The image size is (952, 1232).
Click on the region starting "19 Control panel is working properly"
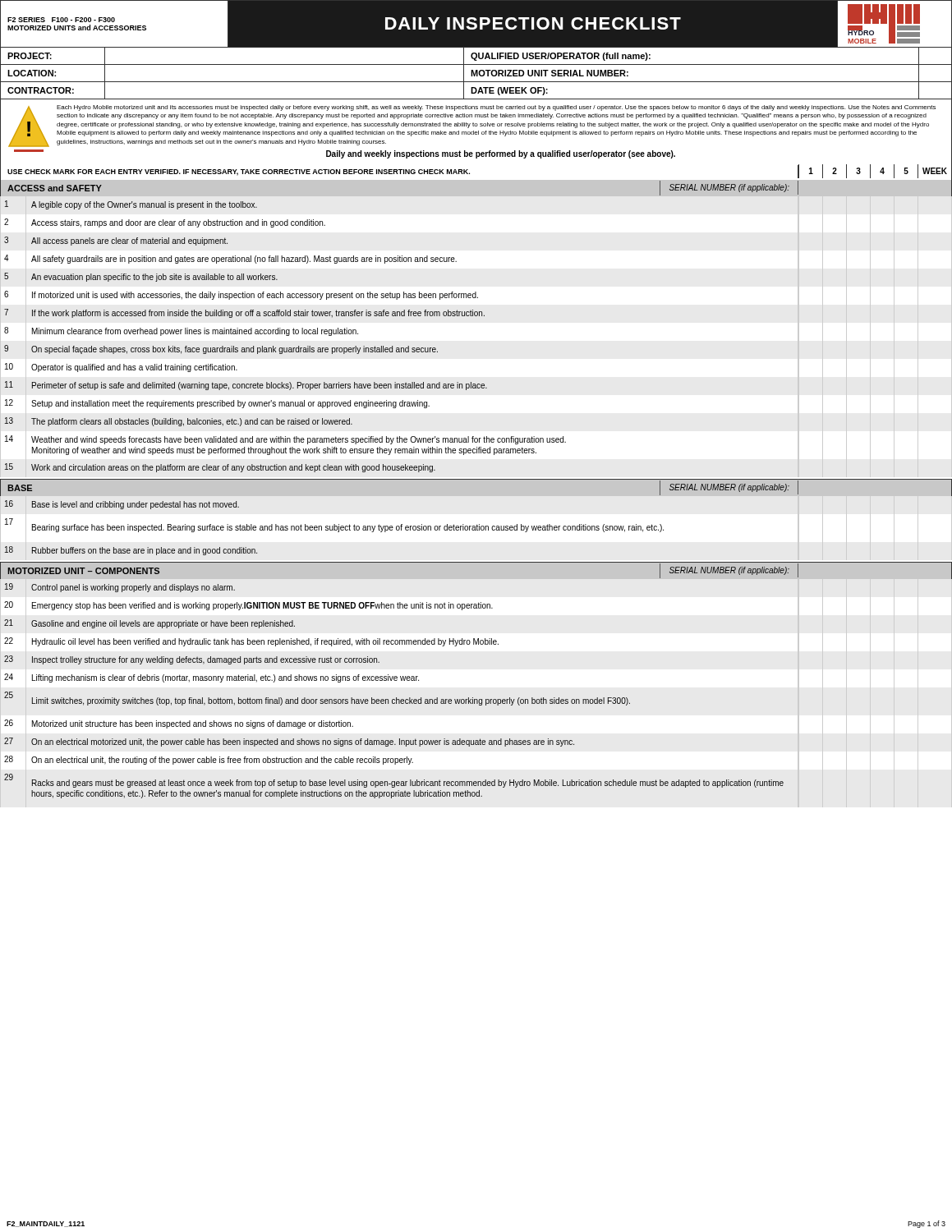point(120,588)
